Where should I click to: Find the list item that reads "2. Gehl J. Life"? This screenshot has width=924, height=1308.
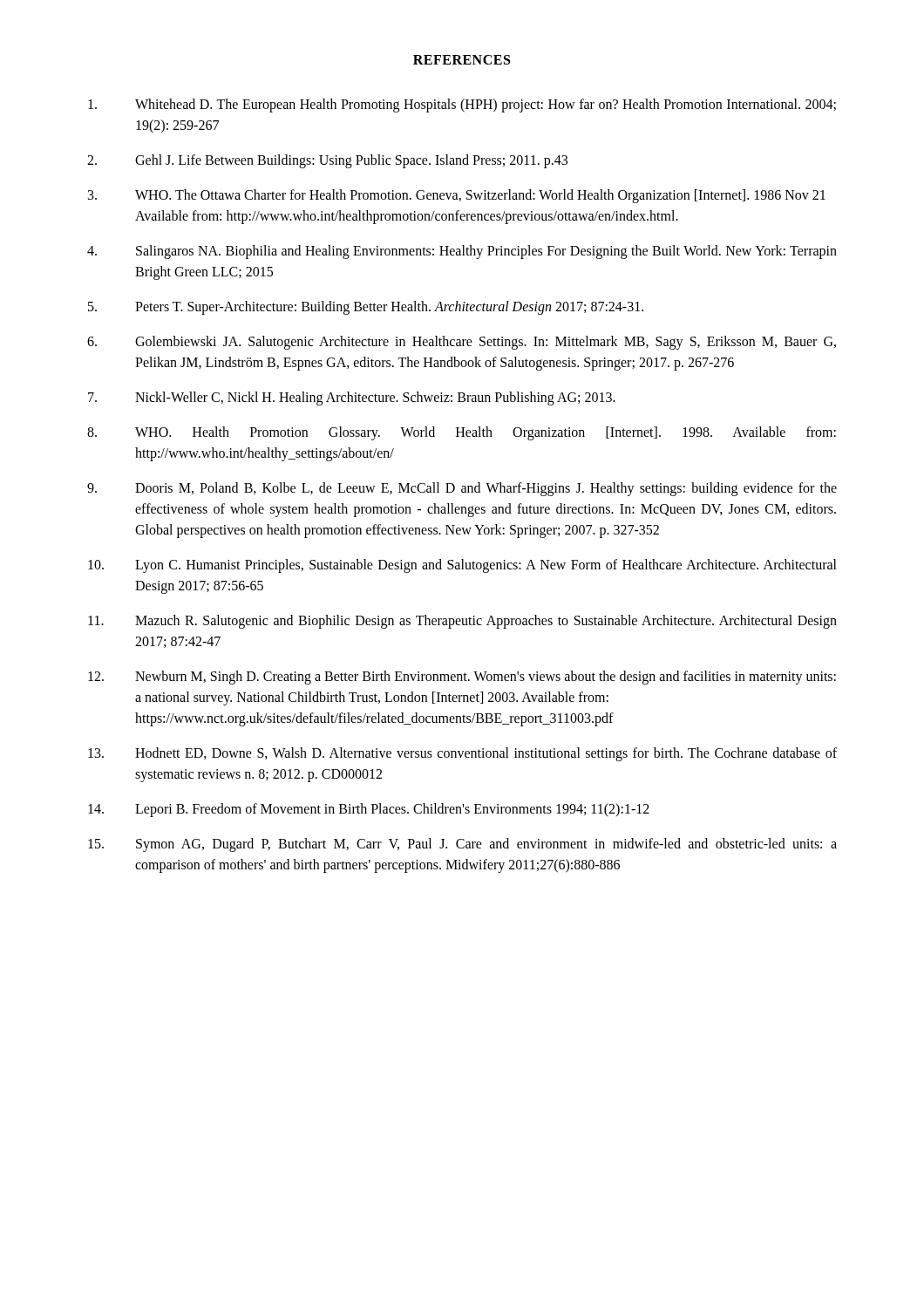pyautogui.click(x=462, y=160)
